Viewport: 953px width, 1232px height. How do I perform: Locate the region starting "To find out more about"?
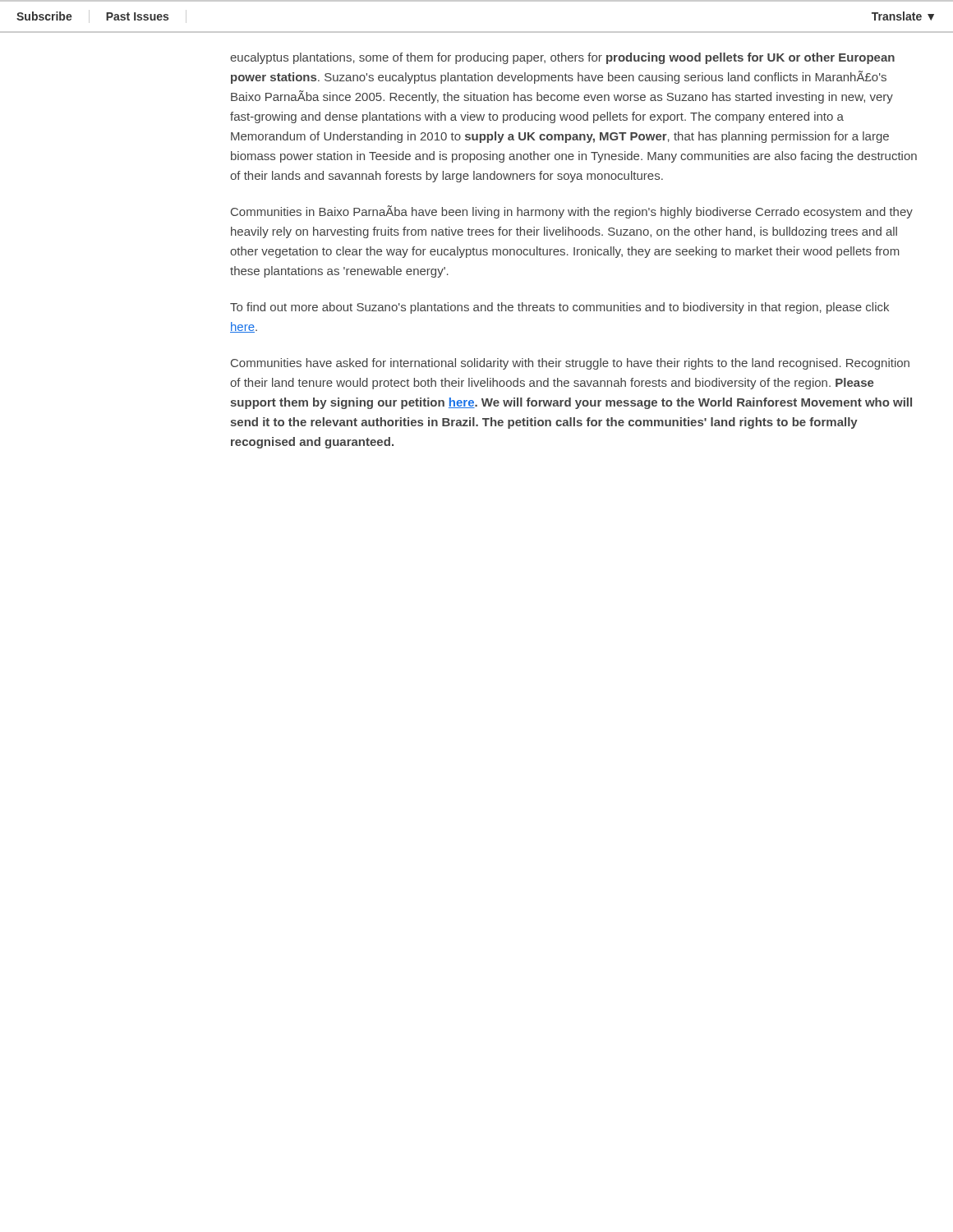[x=560, y=317]
